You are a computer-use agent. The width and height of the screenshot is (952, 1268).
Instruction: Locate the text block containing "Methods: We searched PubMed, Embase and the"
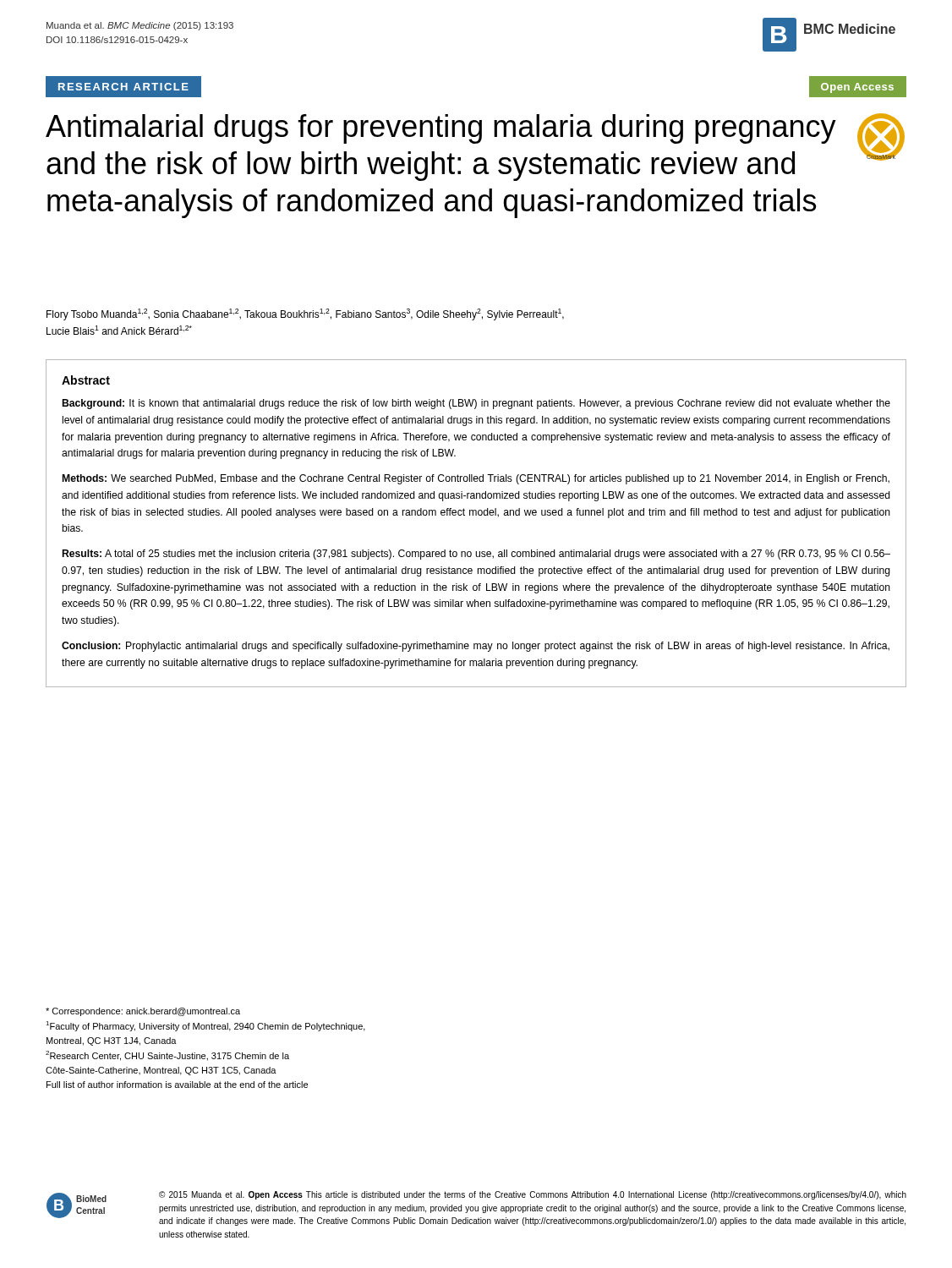click(476, 504)
